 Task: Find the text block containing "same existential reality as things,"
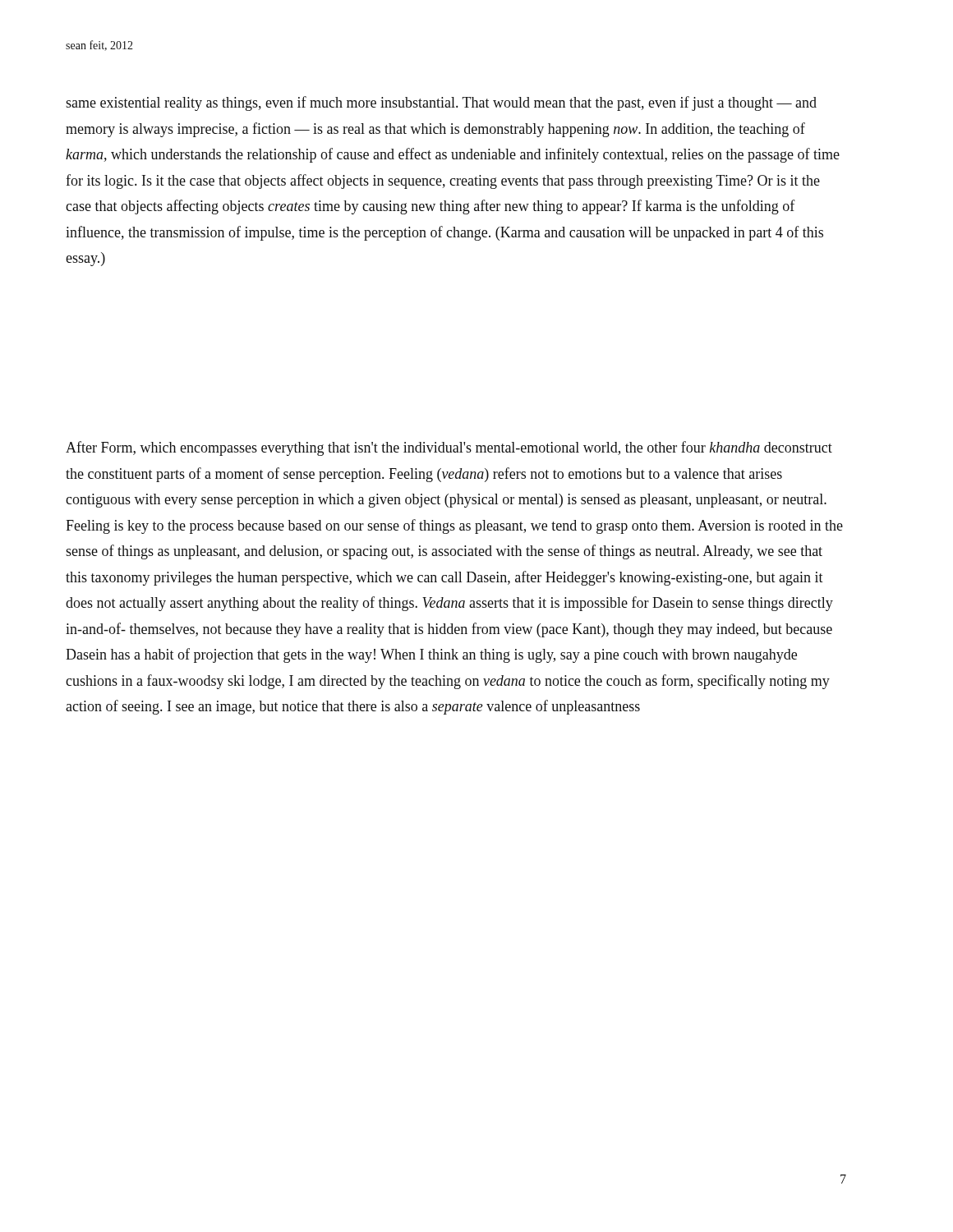pos(453,180)
